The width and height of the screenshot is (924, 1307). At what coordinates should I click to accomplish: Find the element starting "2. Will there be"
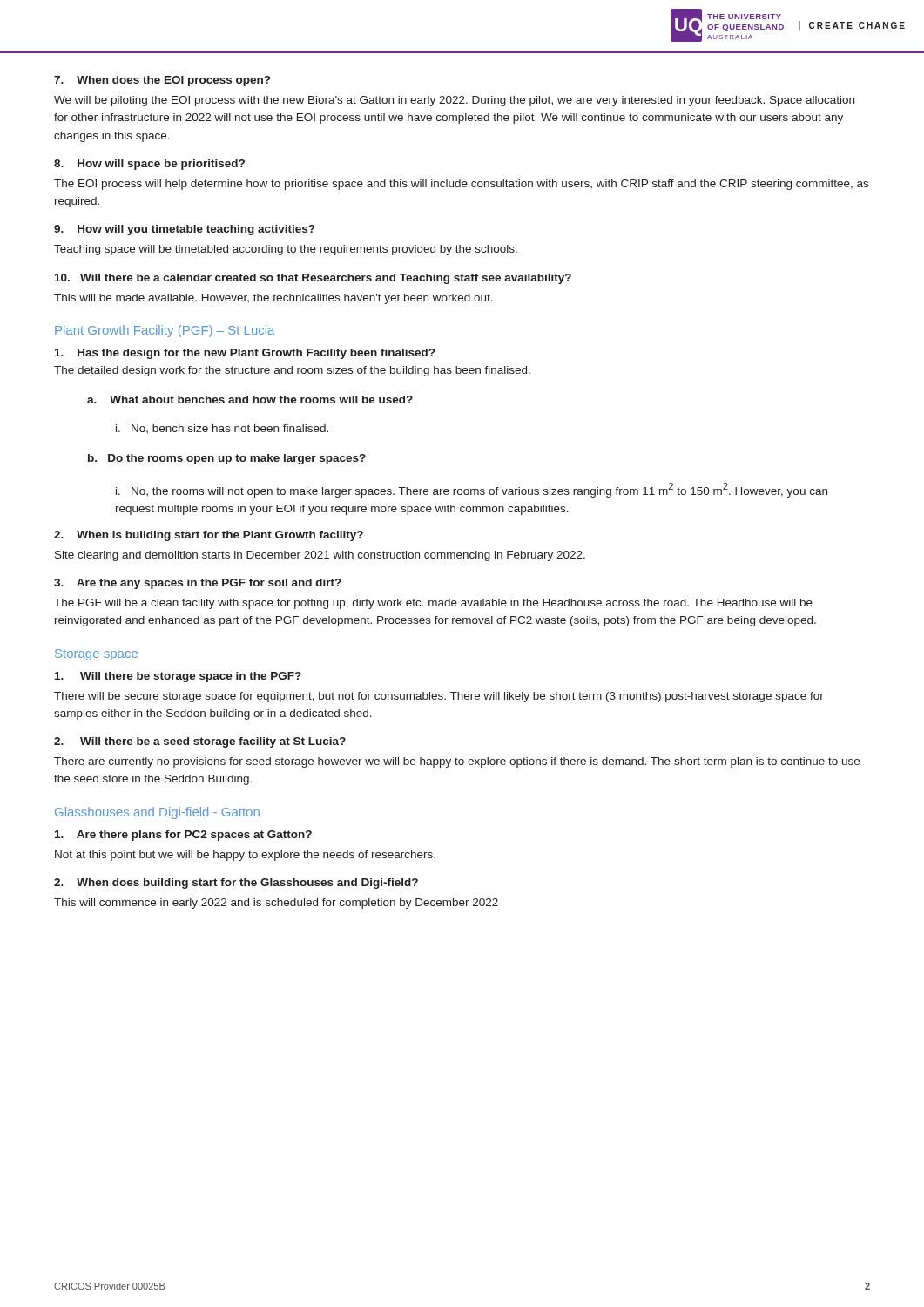click(x=200, y=742)
